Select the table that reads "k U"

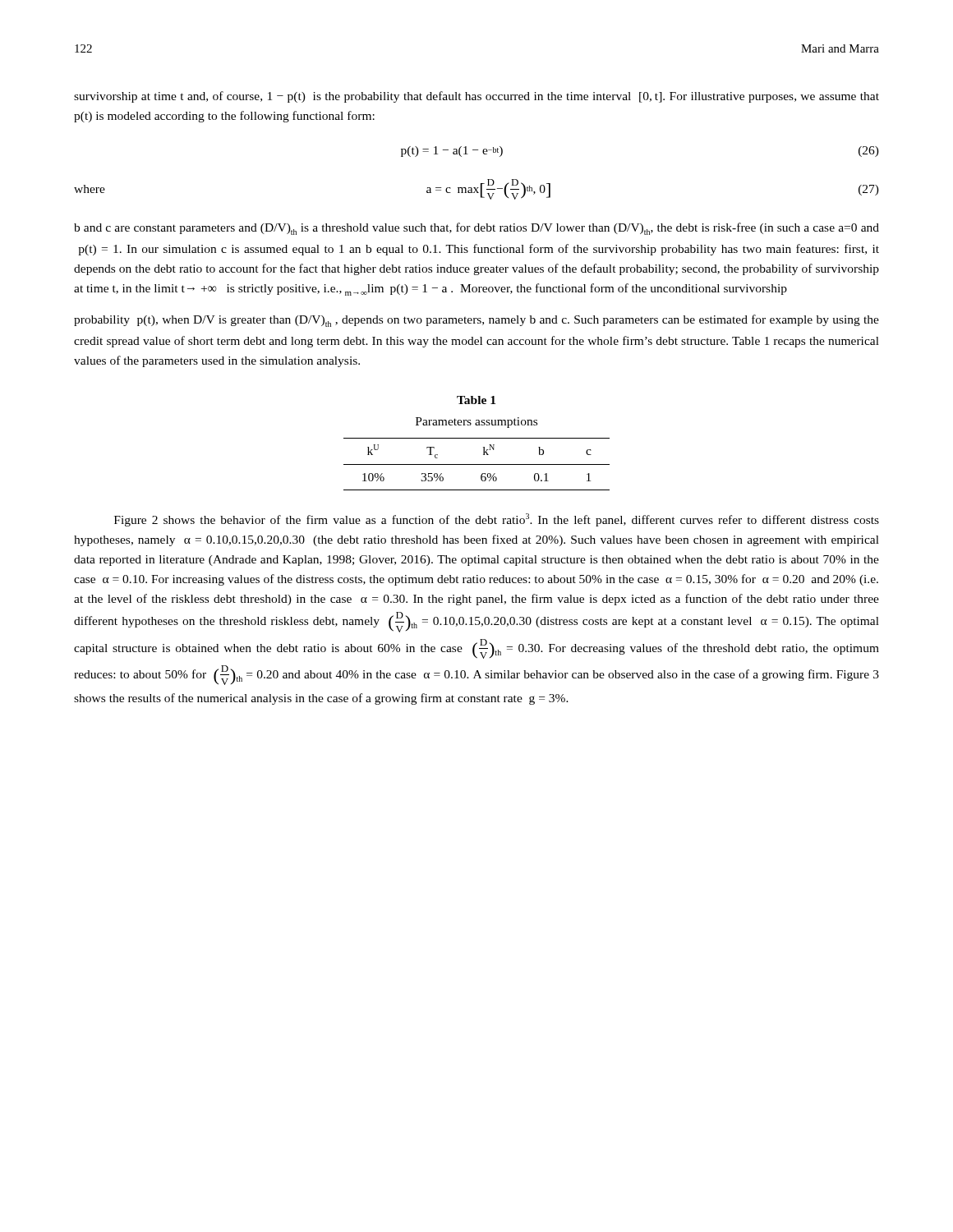click(x=476, y=464)
